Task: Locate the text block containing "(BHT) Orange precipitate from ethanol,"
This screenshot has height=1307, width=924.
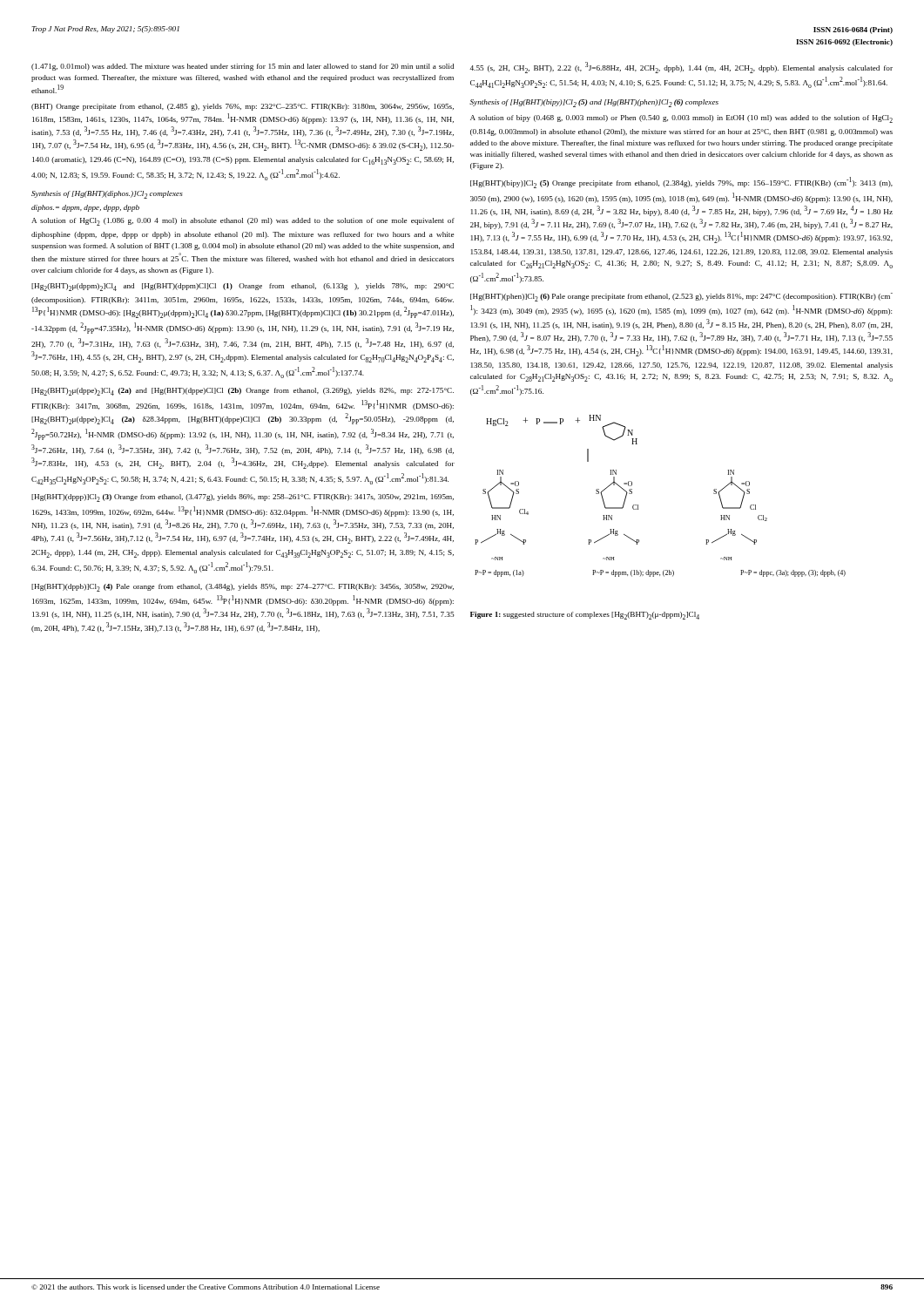Action: [x=243, y=142]
